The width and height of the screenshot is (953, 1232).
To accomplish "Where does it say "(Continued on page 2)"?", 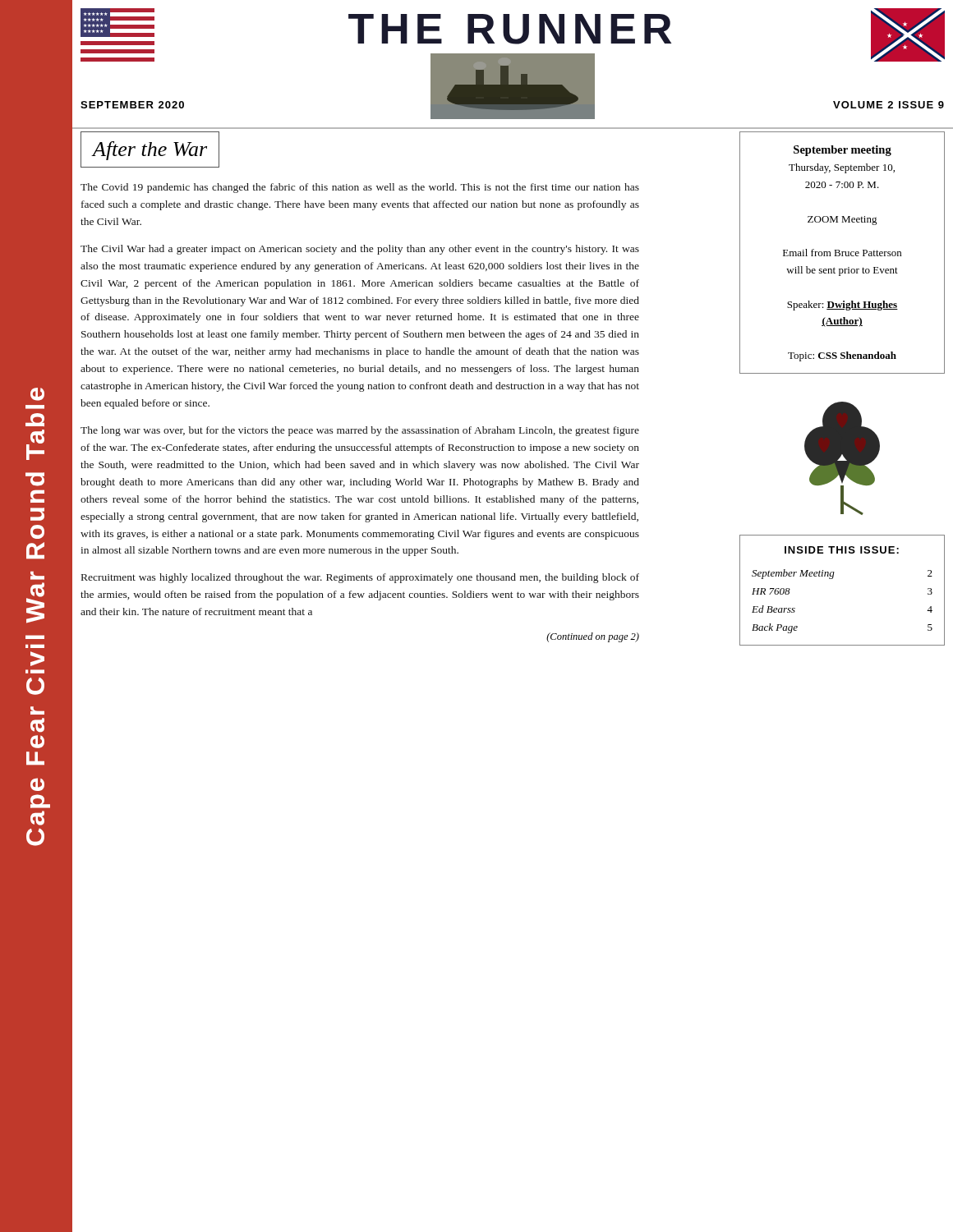I will click(x=593, y=637).
